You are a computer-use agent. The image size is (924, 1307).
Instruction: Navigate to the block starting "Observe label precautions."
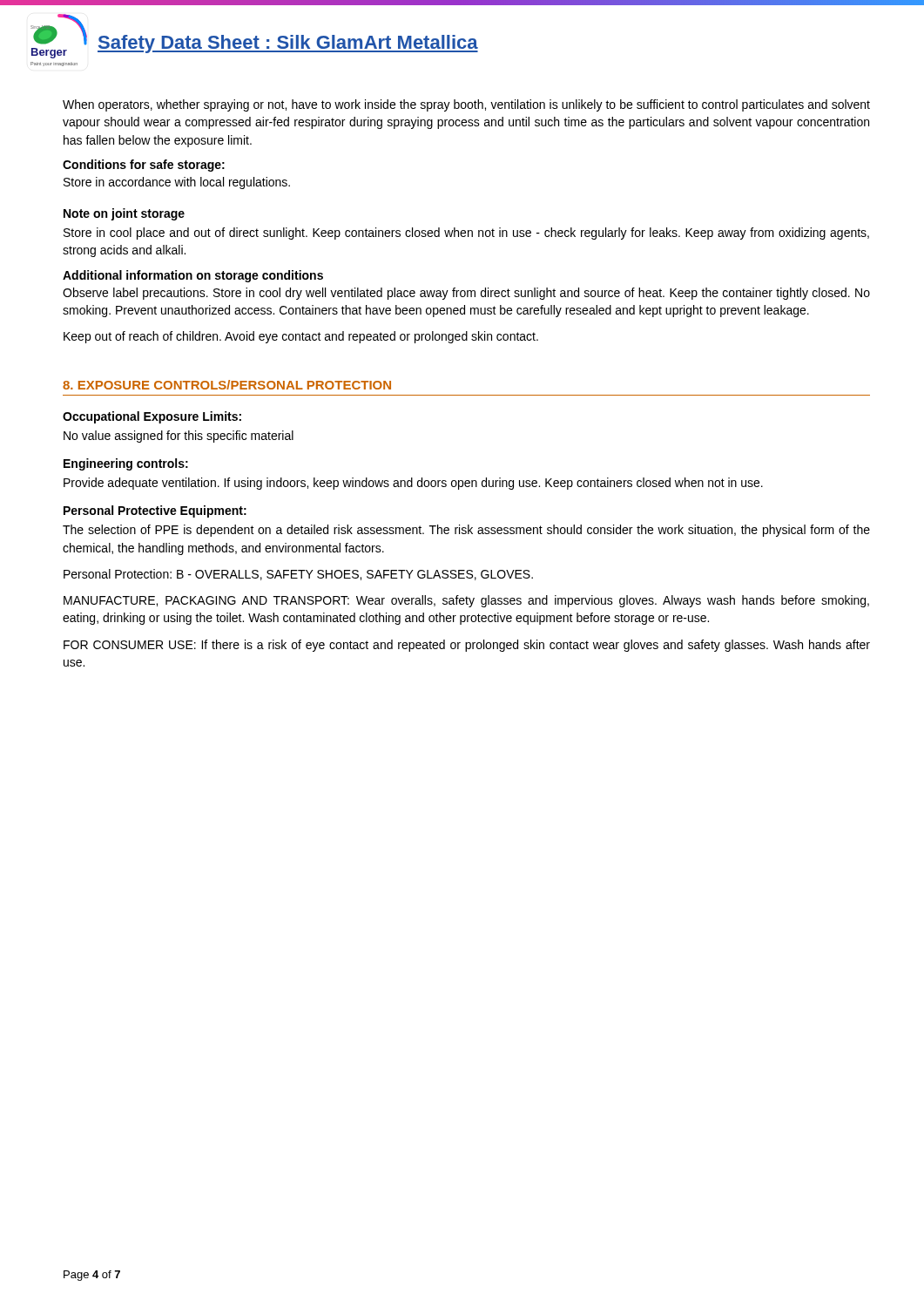[x=466, y=301]
